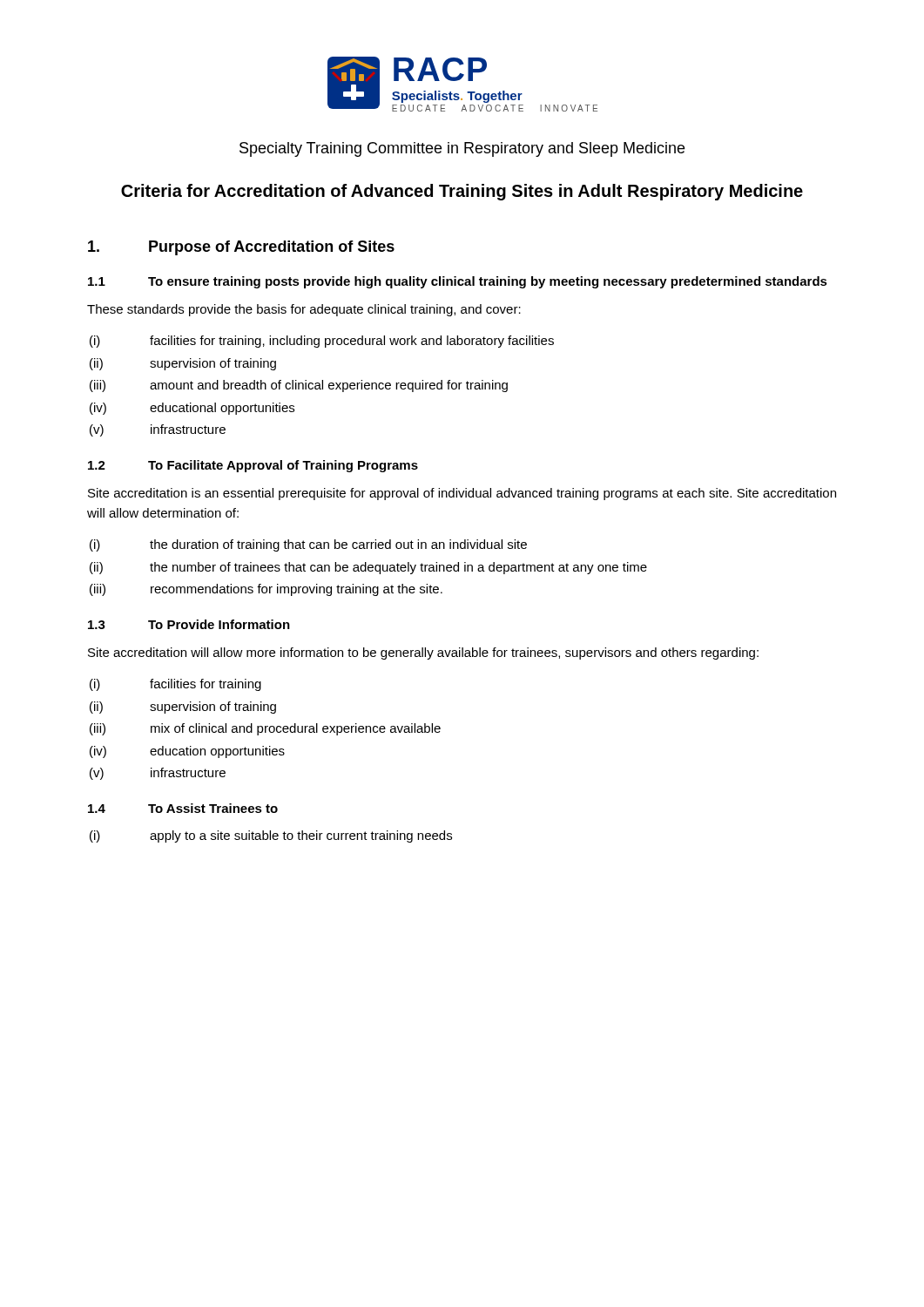Point to the element starting "(i) facilities for training,"
The height and width of the screenshot is (1307, 924).
(462, 341)
